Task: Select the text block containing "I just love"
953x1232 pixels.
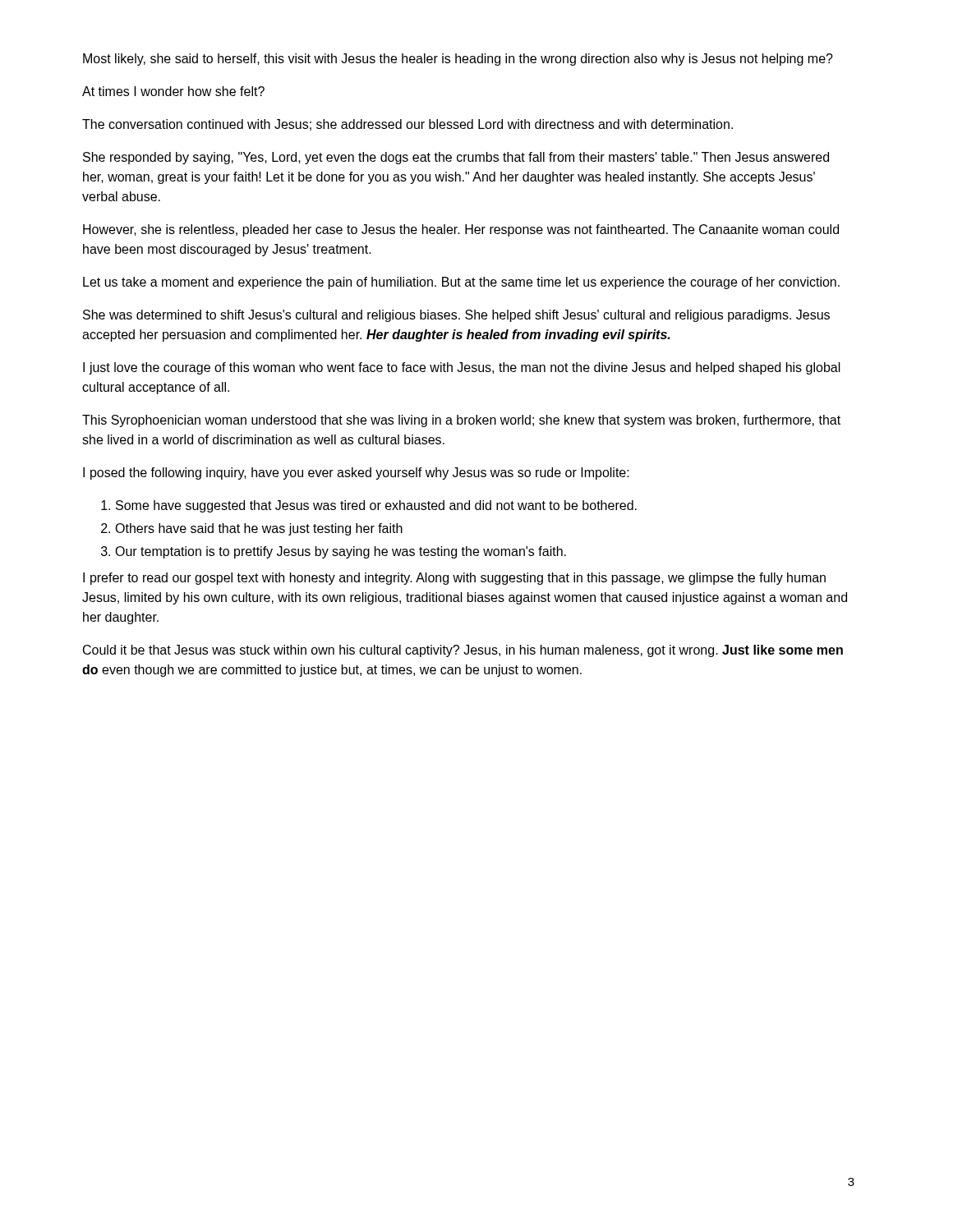Action: pyautogui.click(x=461, y=377)
